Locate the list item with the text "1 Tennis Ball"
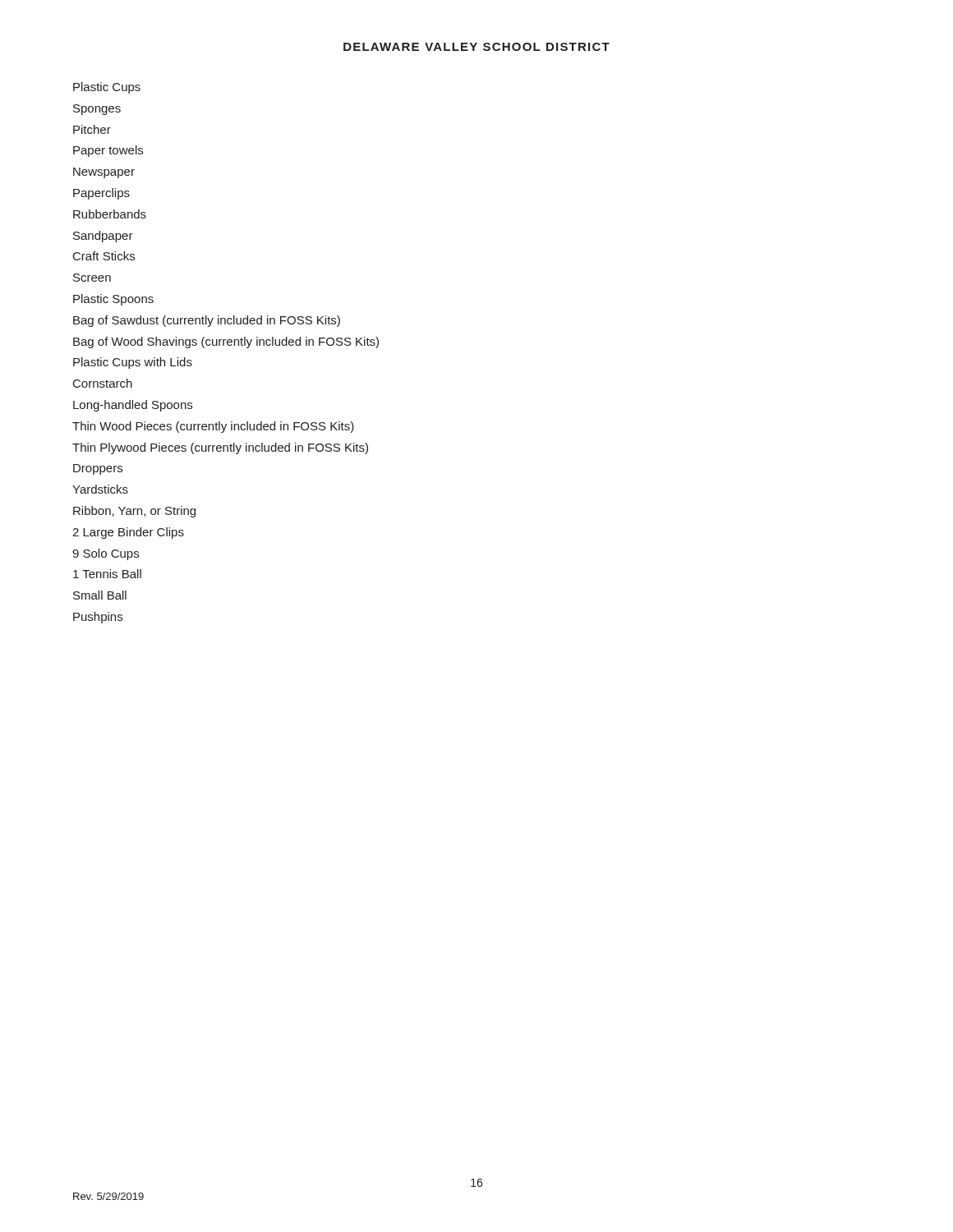 coord(107,574)
